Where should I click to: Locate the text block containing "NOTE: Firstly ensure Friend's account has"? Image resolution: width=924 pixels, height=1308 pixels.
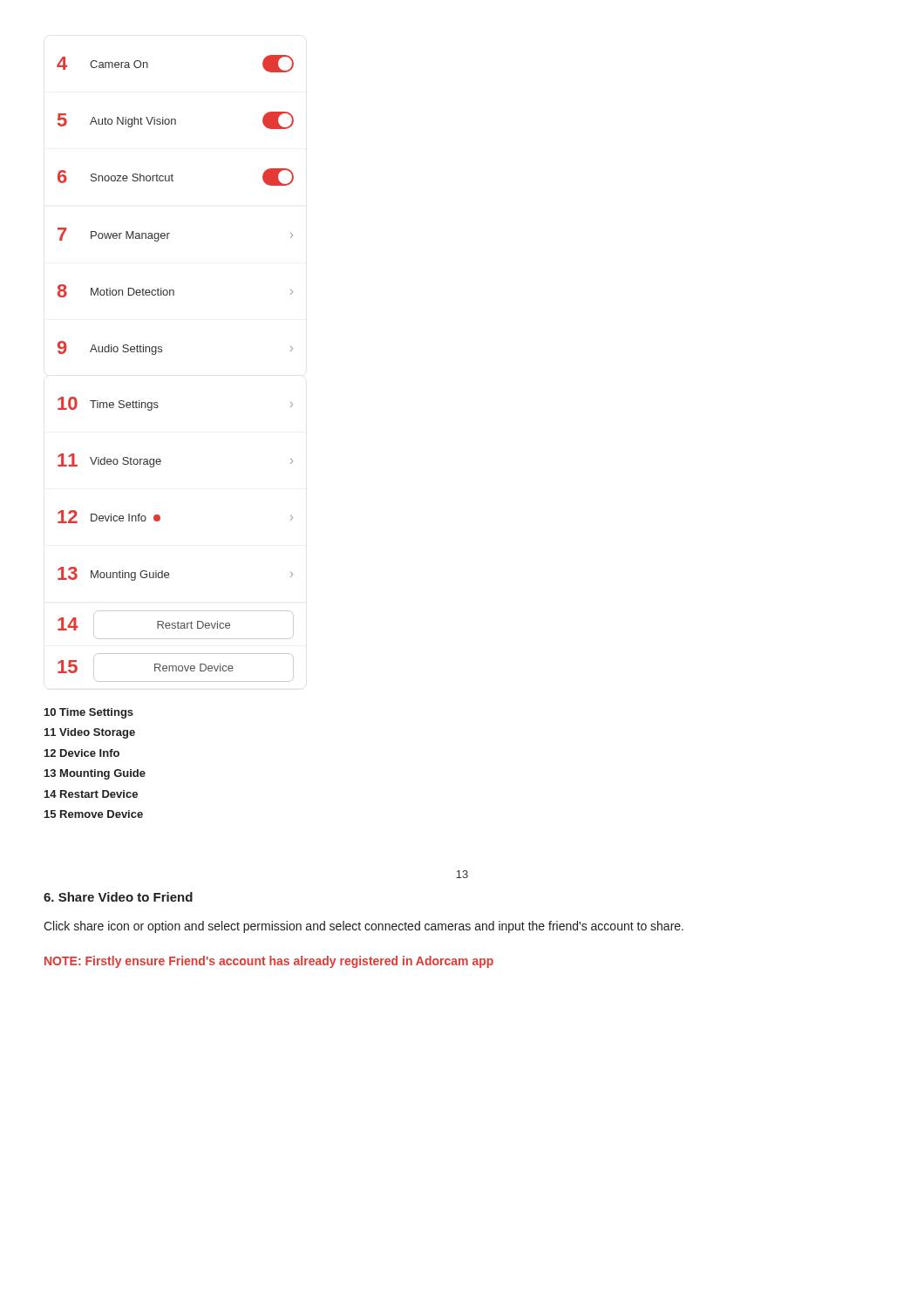coord(269,961)
